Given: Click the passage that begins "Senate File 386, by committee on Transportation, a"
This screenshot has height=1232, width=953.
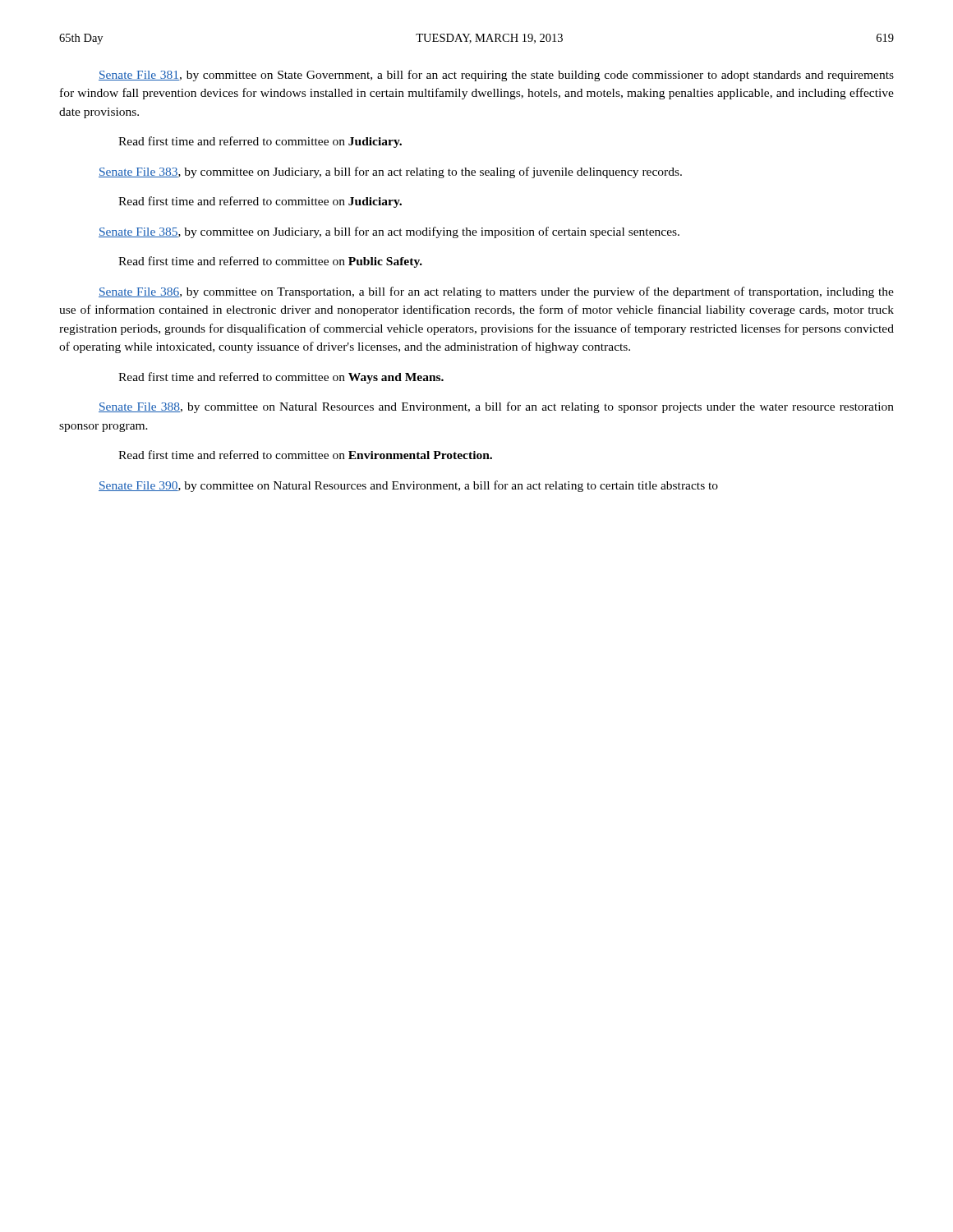Looking at the screenshot, I should (476, 319).
